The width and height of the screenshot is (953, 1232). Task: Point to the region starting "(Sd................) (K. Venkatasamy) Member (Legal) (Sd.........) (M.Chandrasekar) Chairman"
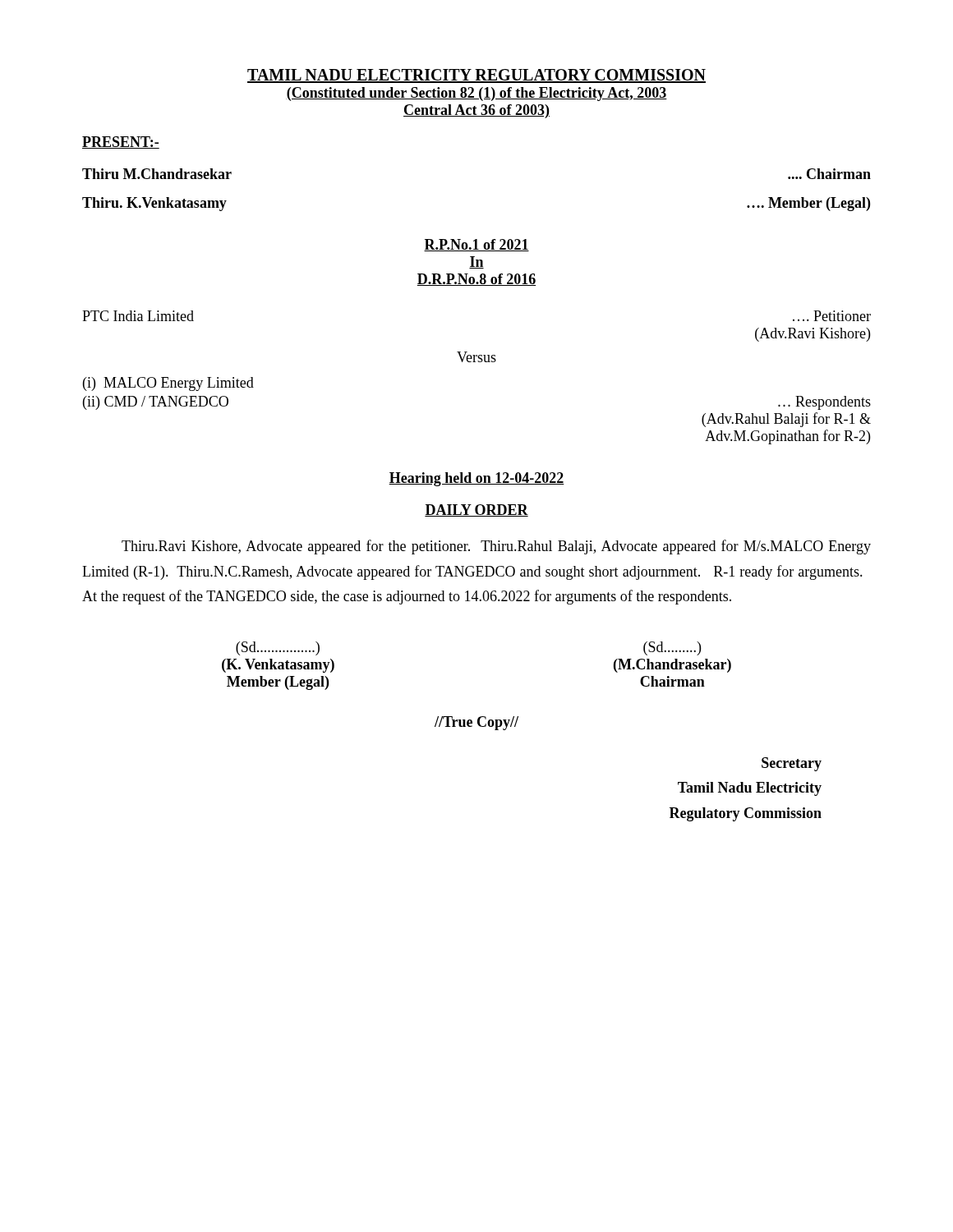pos(254,648)
